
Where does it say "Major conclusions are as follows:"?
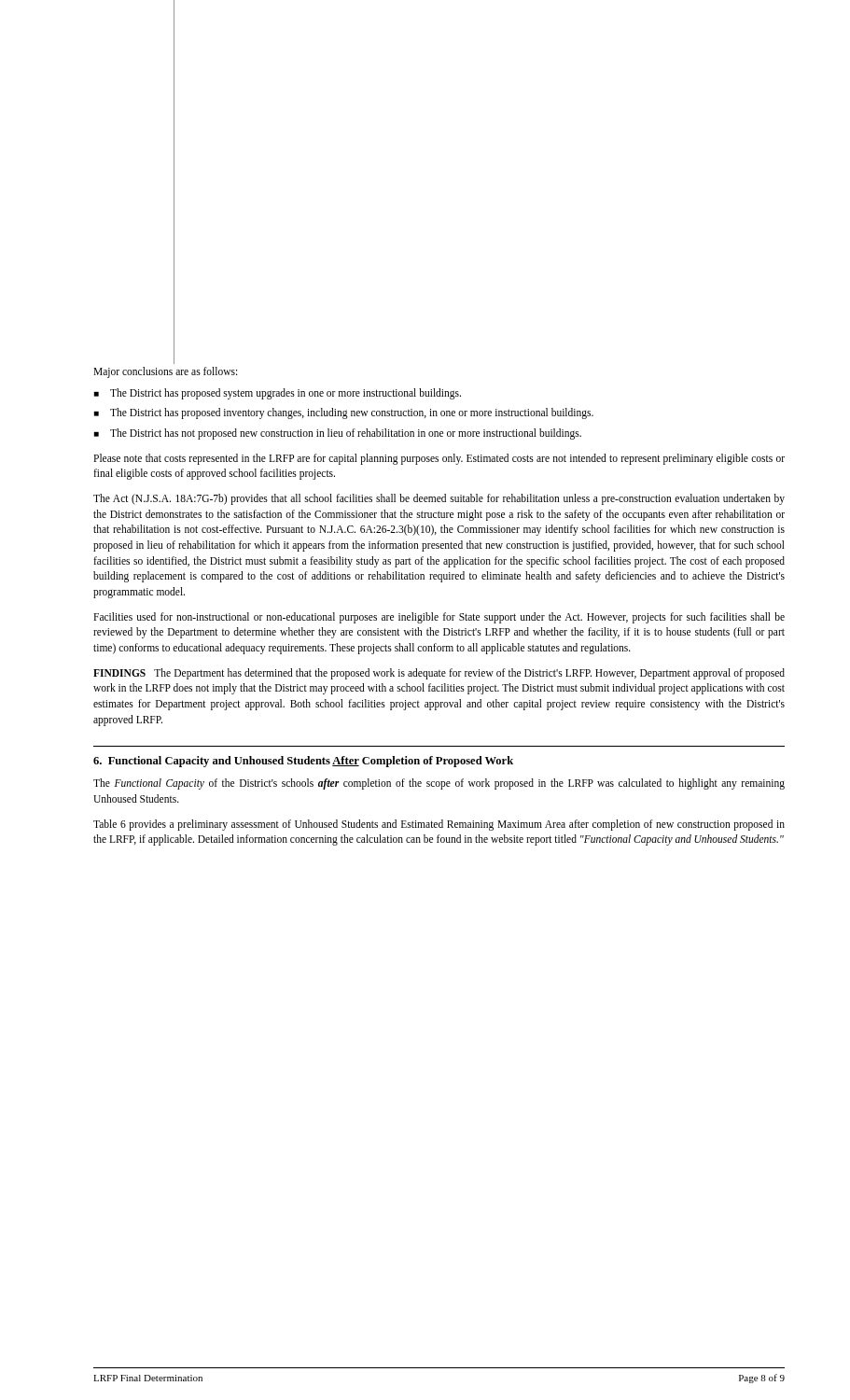166,371
